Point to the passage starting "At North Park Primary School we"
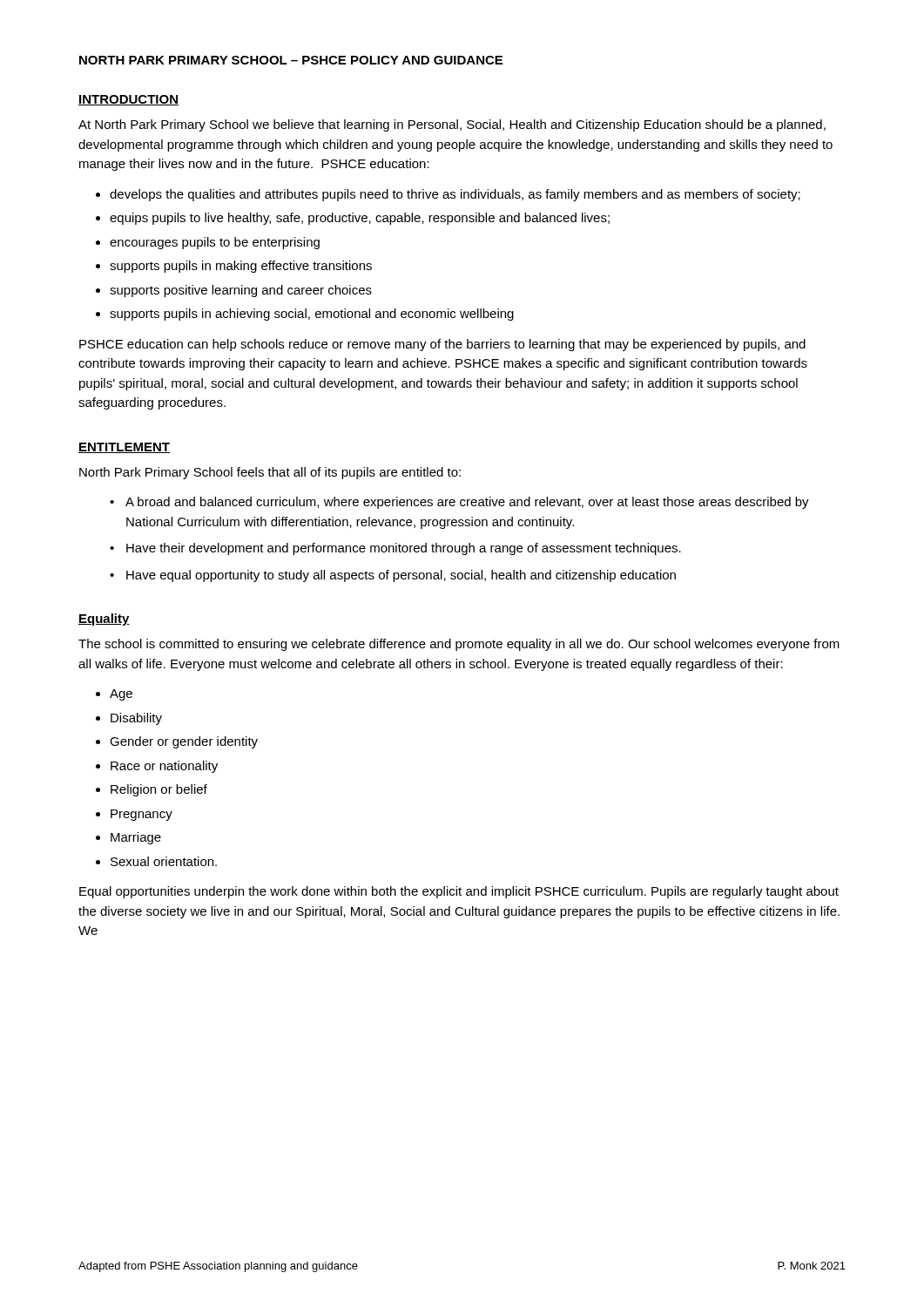 tap(462, 144)
